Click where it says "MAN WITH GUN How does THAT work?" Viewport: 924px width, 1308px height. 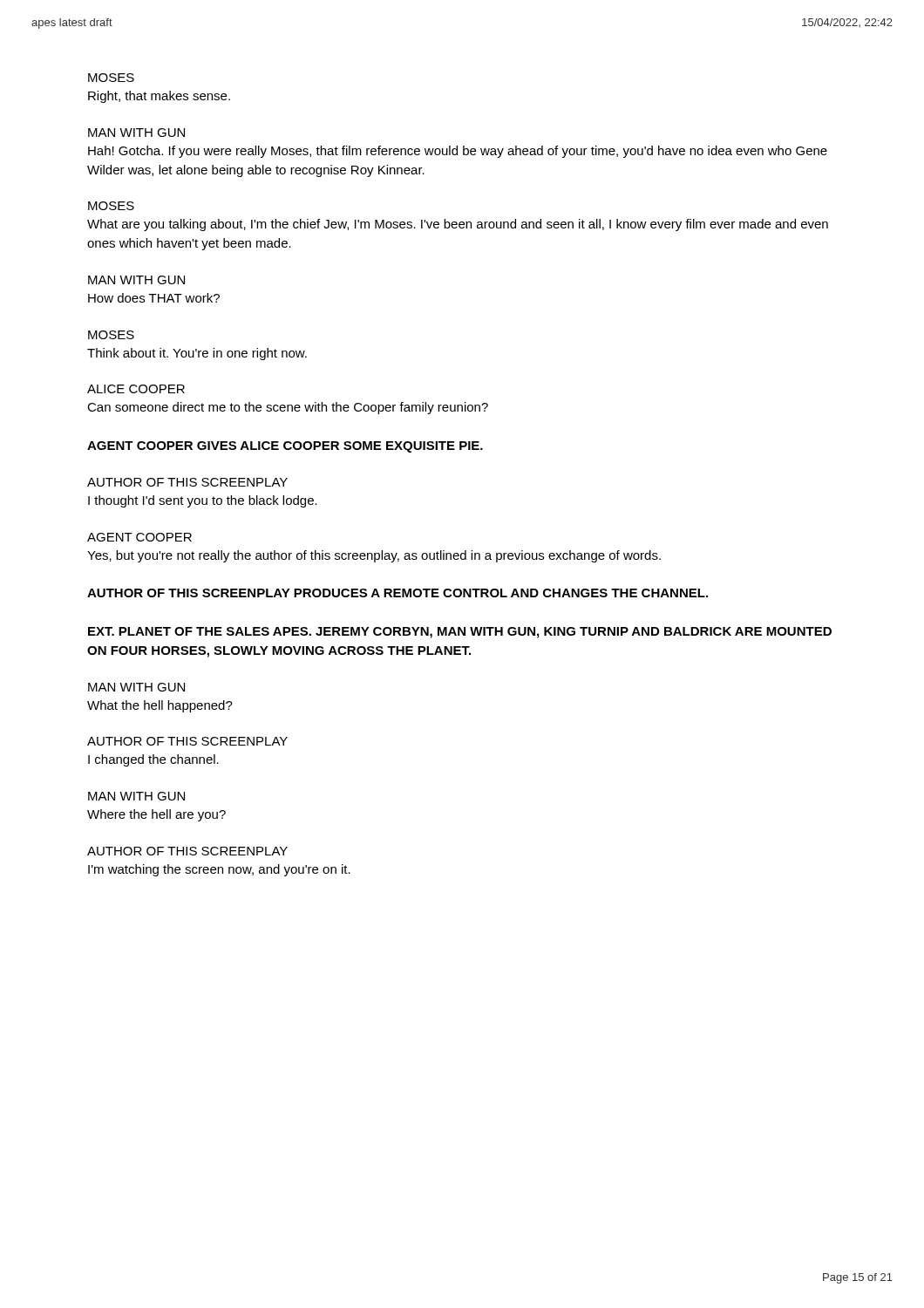[x=136, y=280]
